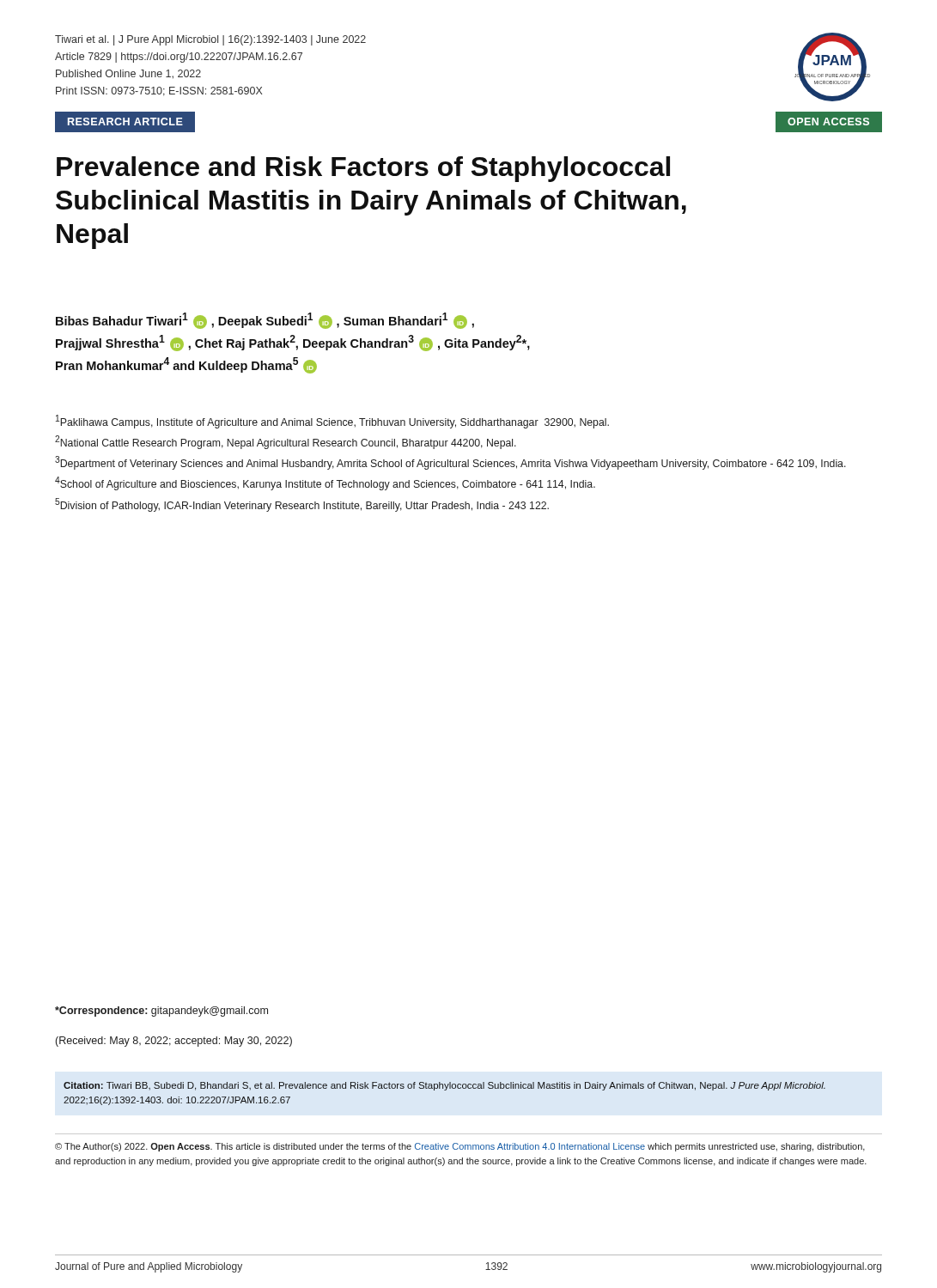Find the text with the text "Correspondence: gitapandeyk@gmail.com"
937x1288 pixels.
coord(162,1011)
